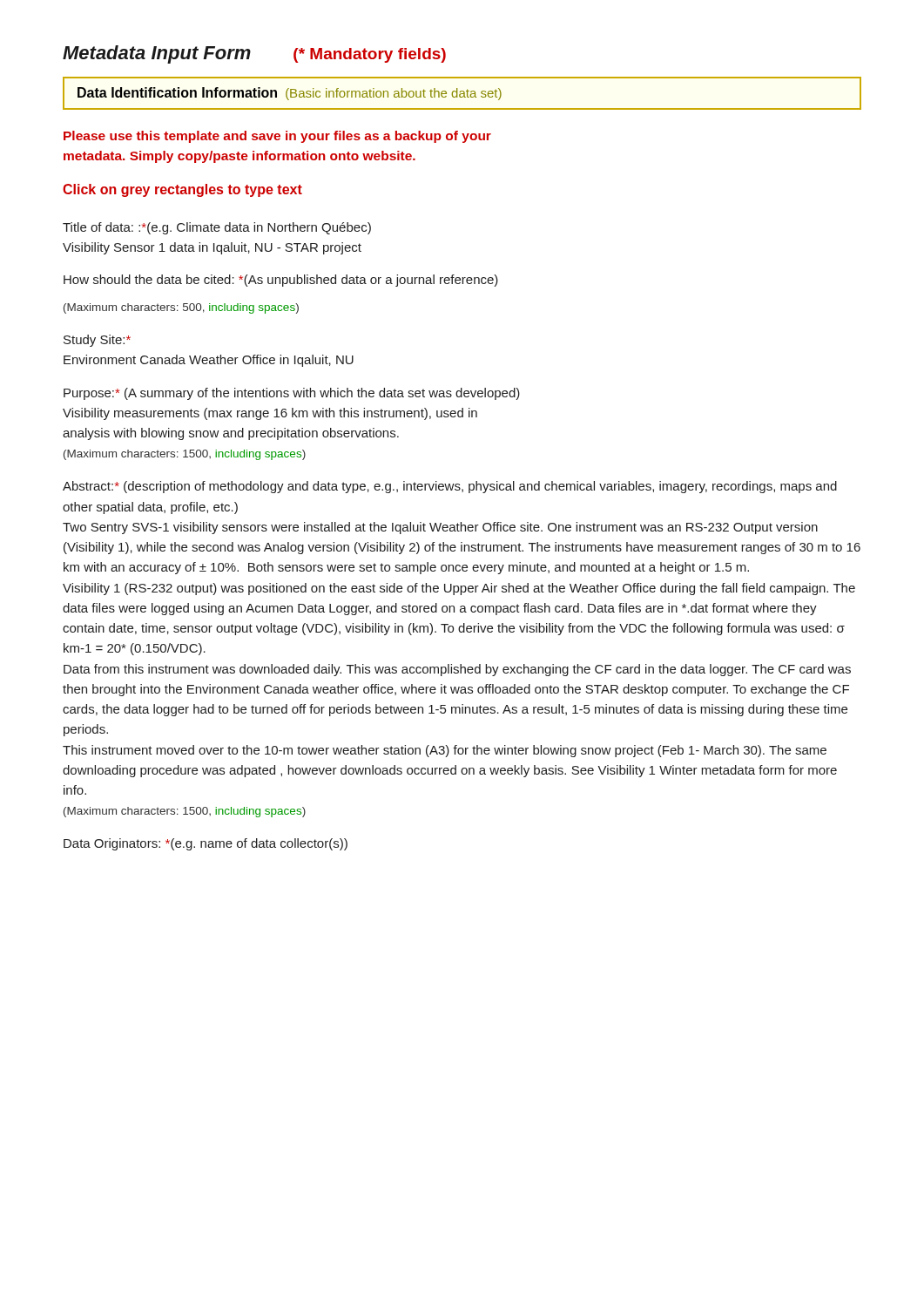Find the text starting "Purpose:* (A summary of the intentions with"
The width and height of the screenshot is (924, 1307).
[x=291, y=423]
